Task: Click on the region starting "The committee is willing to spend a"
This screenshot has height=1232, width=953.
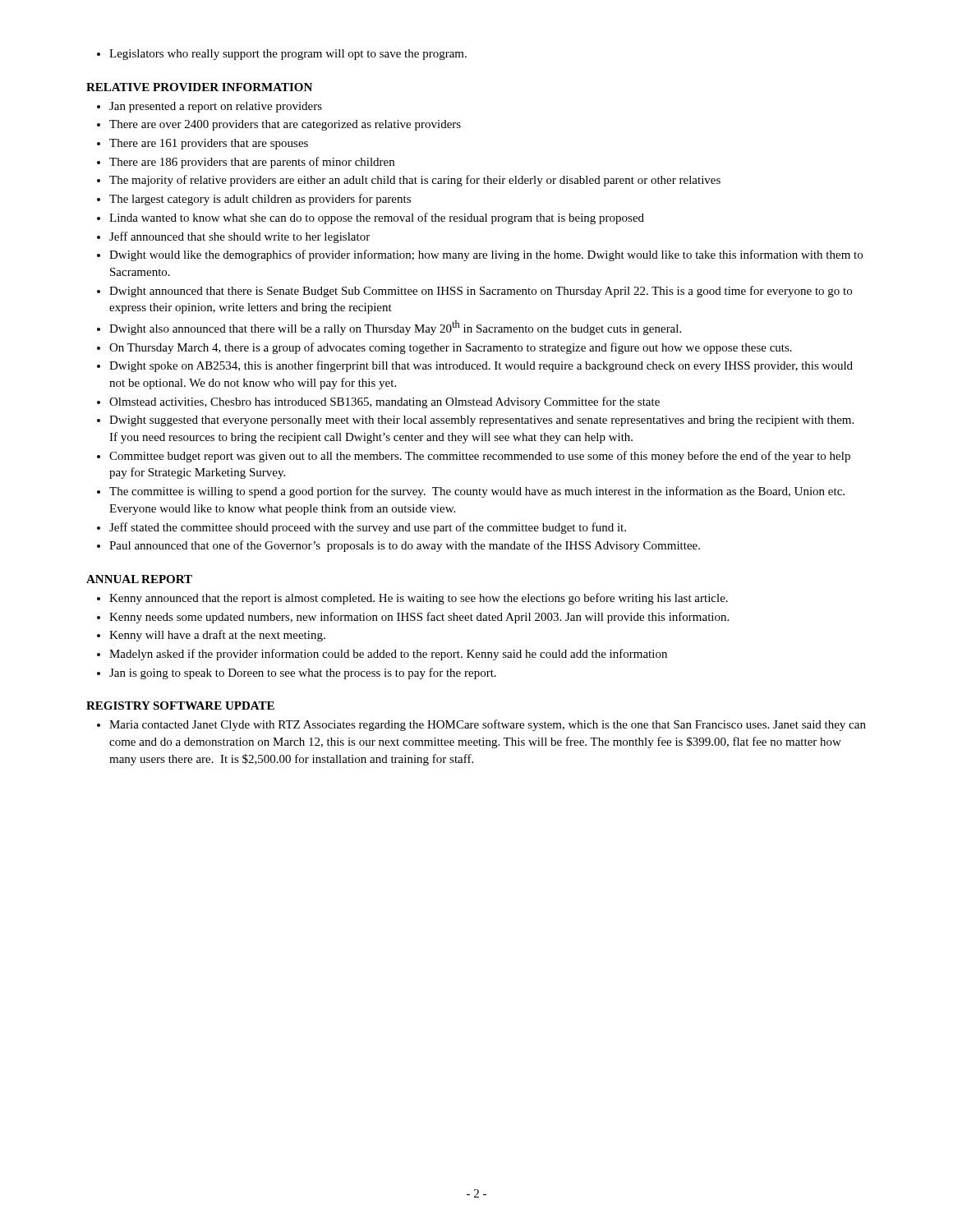Action: [477, 500]
